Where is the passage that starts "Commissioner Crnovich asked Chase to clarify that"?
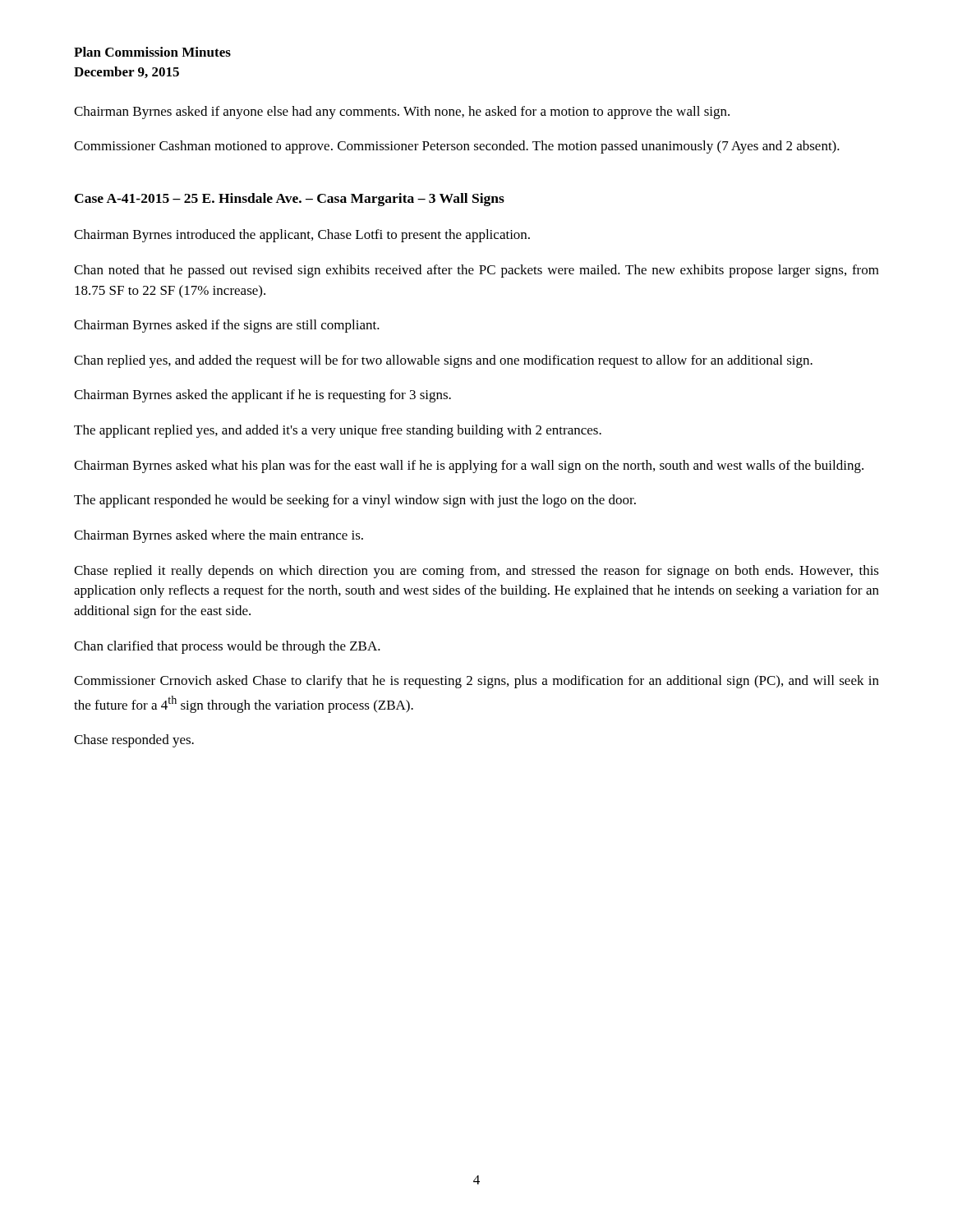Screen dimensions: 1232x953 (476, 693)
